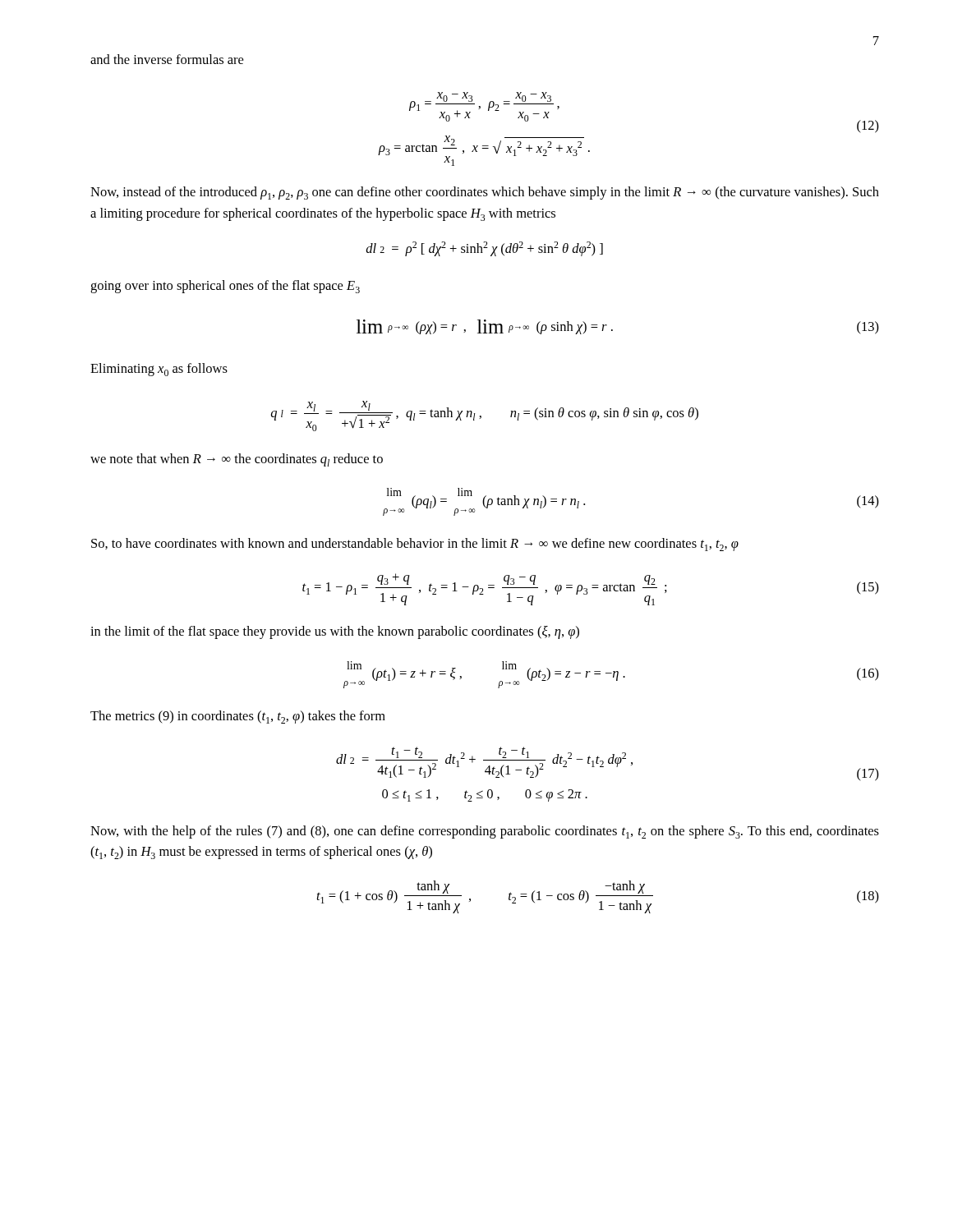Locate the text block starting "ρ1 = x0 −"
This screenshot has width=953, height=1232.
coord(485,126)
